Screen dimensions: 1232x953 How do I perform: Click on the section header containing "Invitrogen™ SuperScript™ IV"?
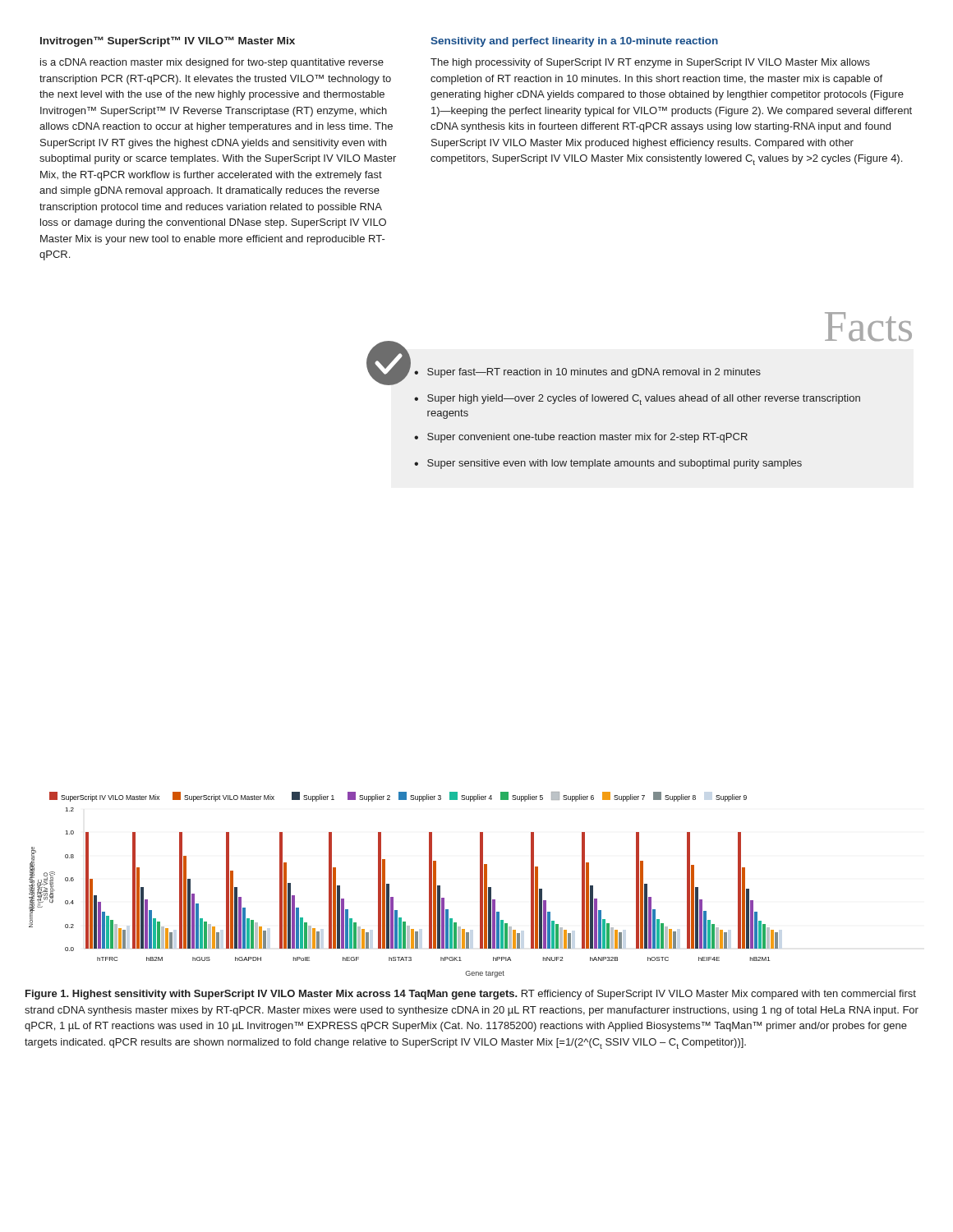[x=220, y=41]
